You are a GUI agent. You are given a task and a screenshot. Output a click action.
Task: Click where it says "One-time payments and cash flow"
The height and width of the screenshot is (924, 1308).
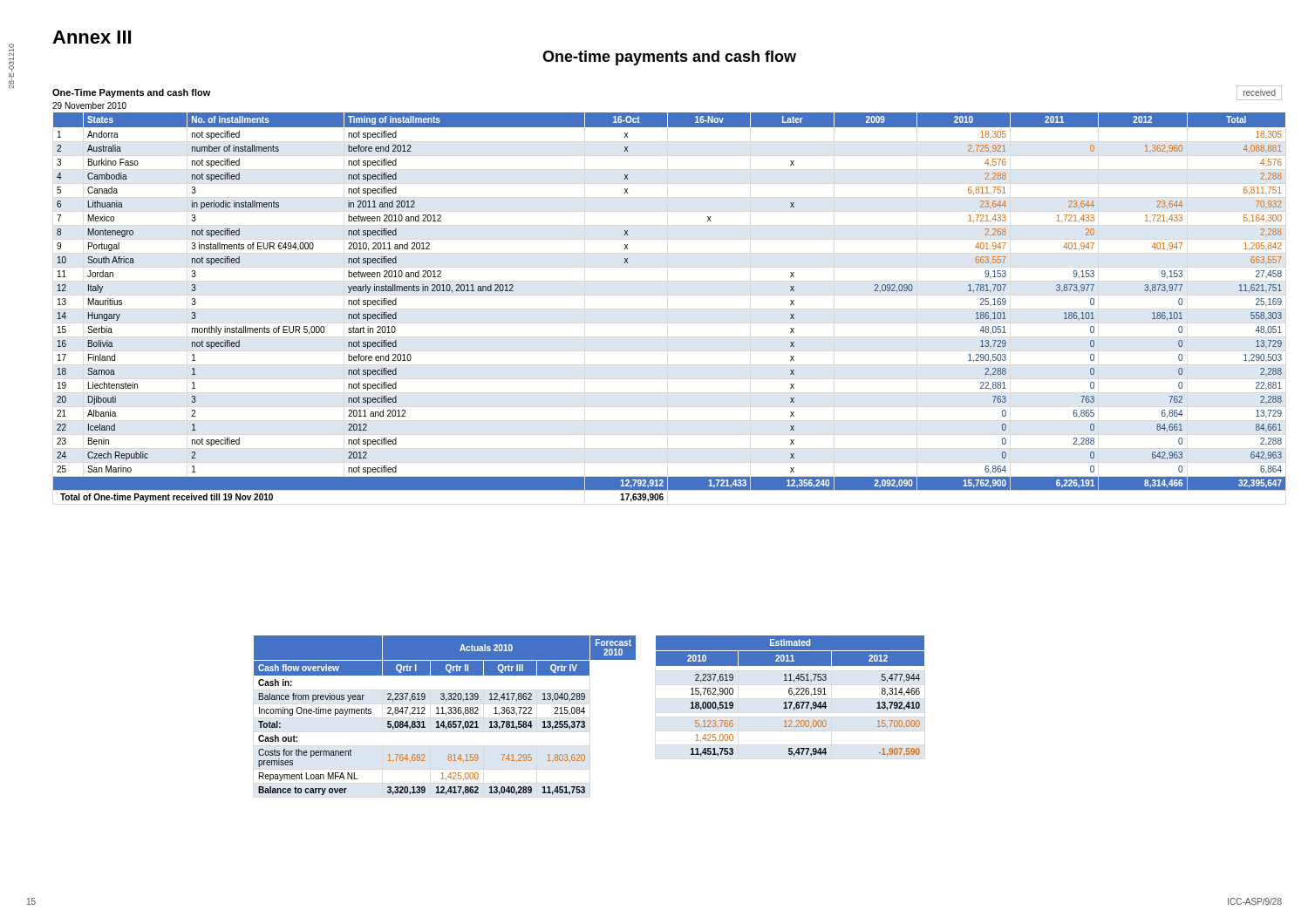pyautogui.click(x=669, y=57)
